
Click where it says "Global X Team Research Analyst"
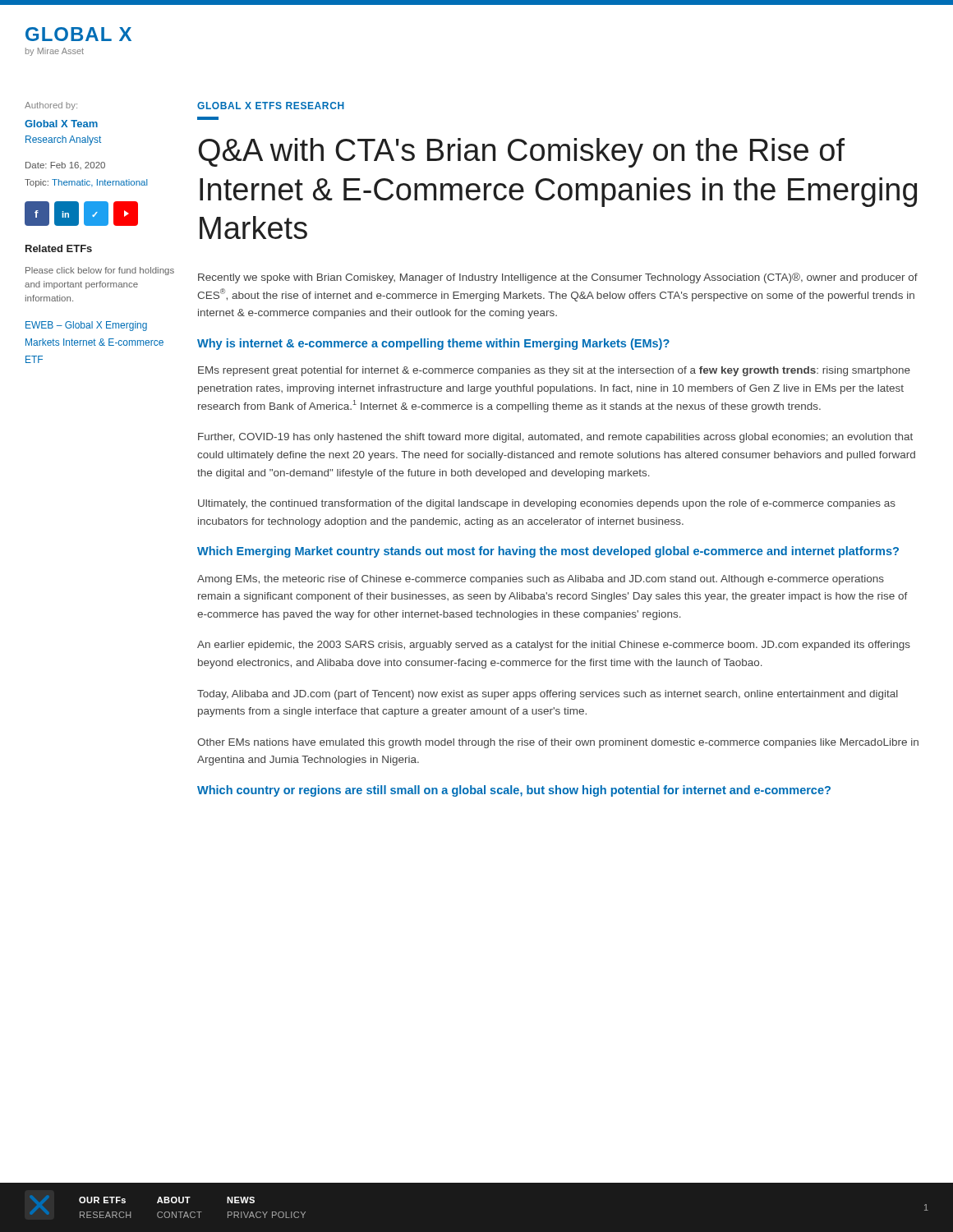(101, 131)
